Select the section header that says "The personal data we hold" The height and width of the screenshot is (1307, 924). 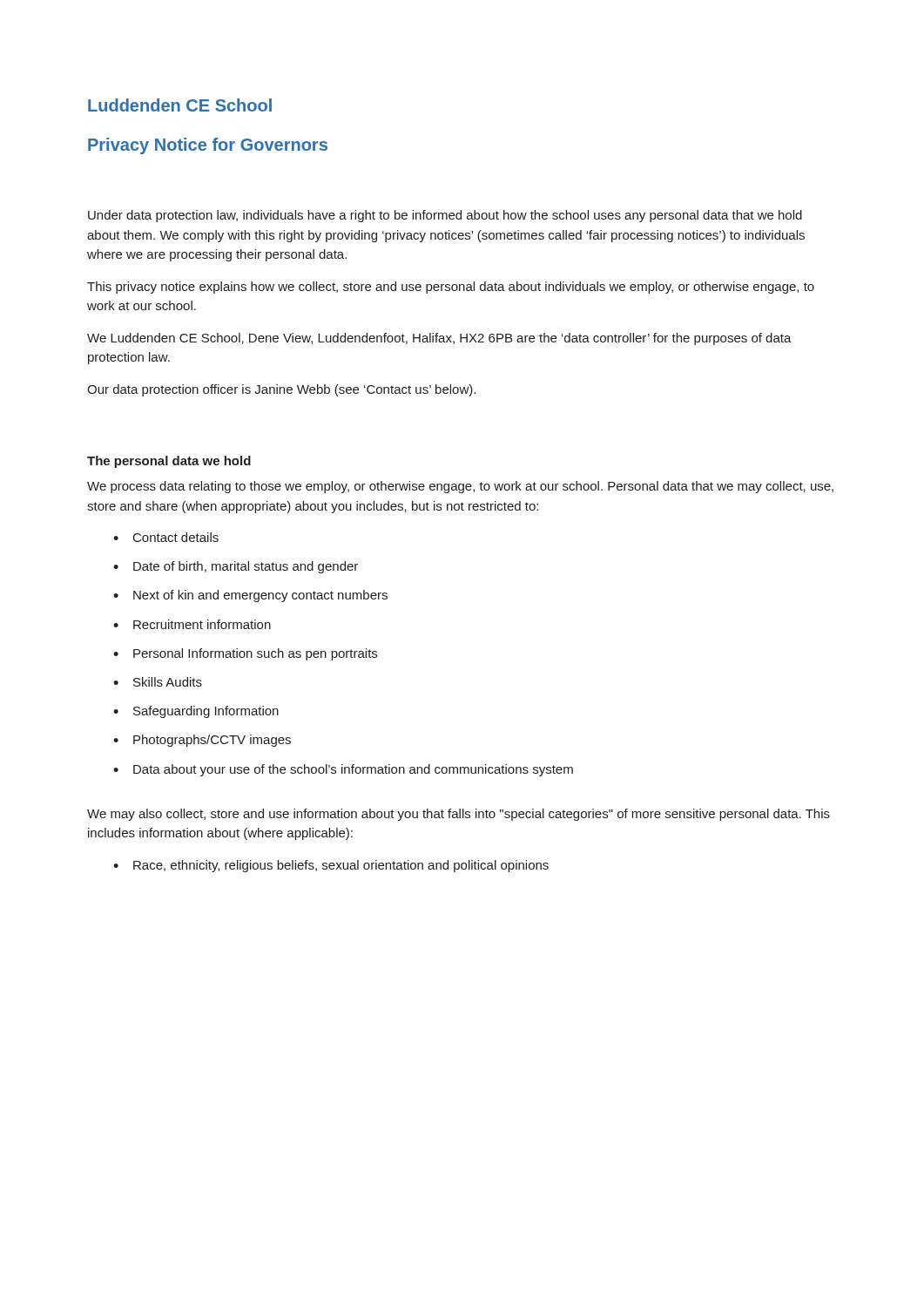pyautogui.click(x=169, y=461)
